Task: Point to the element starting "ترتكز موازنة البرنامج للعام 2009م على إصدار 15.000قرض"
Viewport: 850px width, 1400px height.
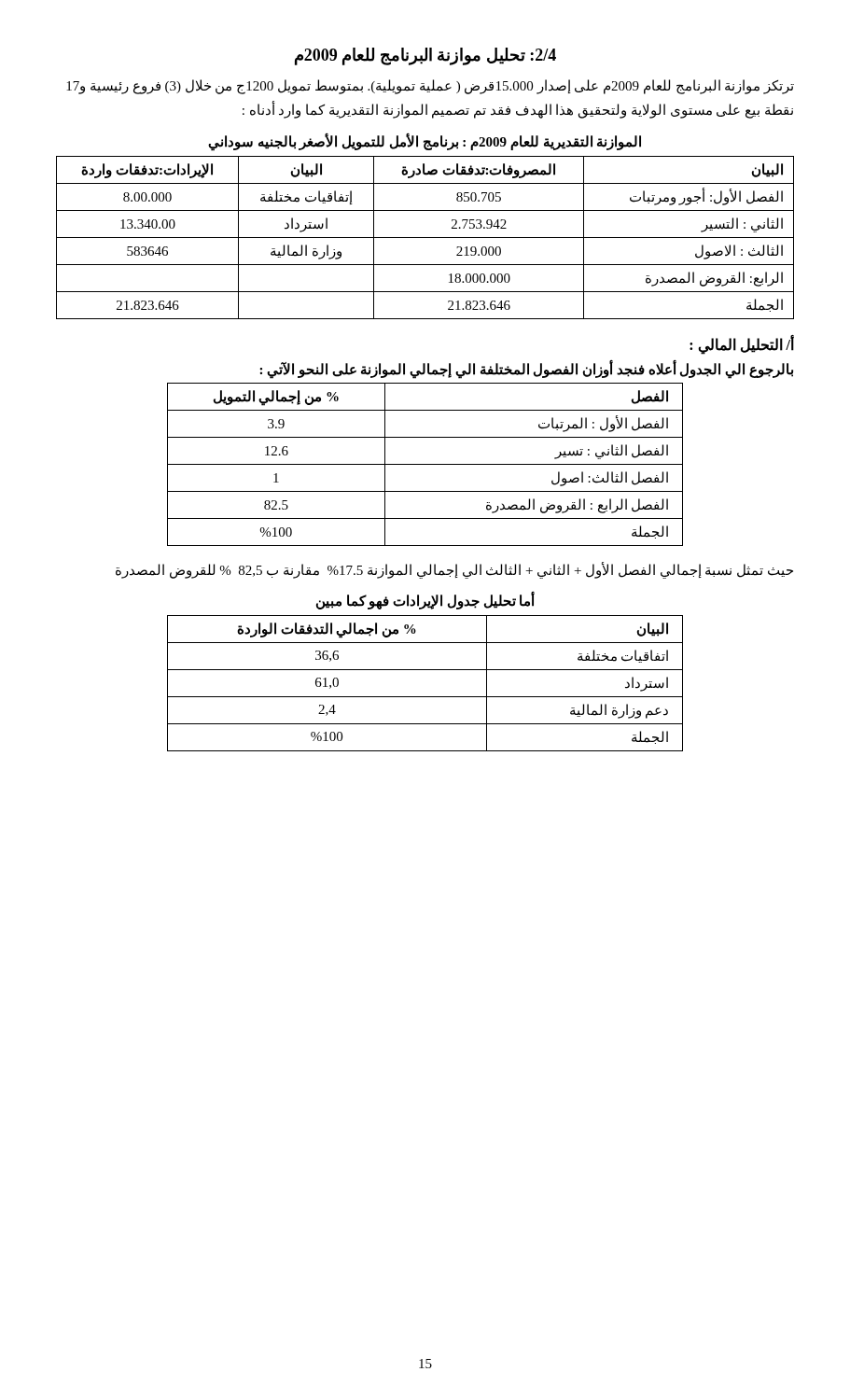Action: pos(430,98)
